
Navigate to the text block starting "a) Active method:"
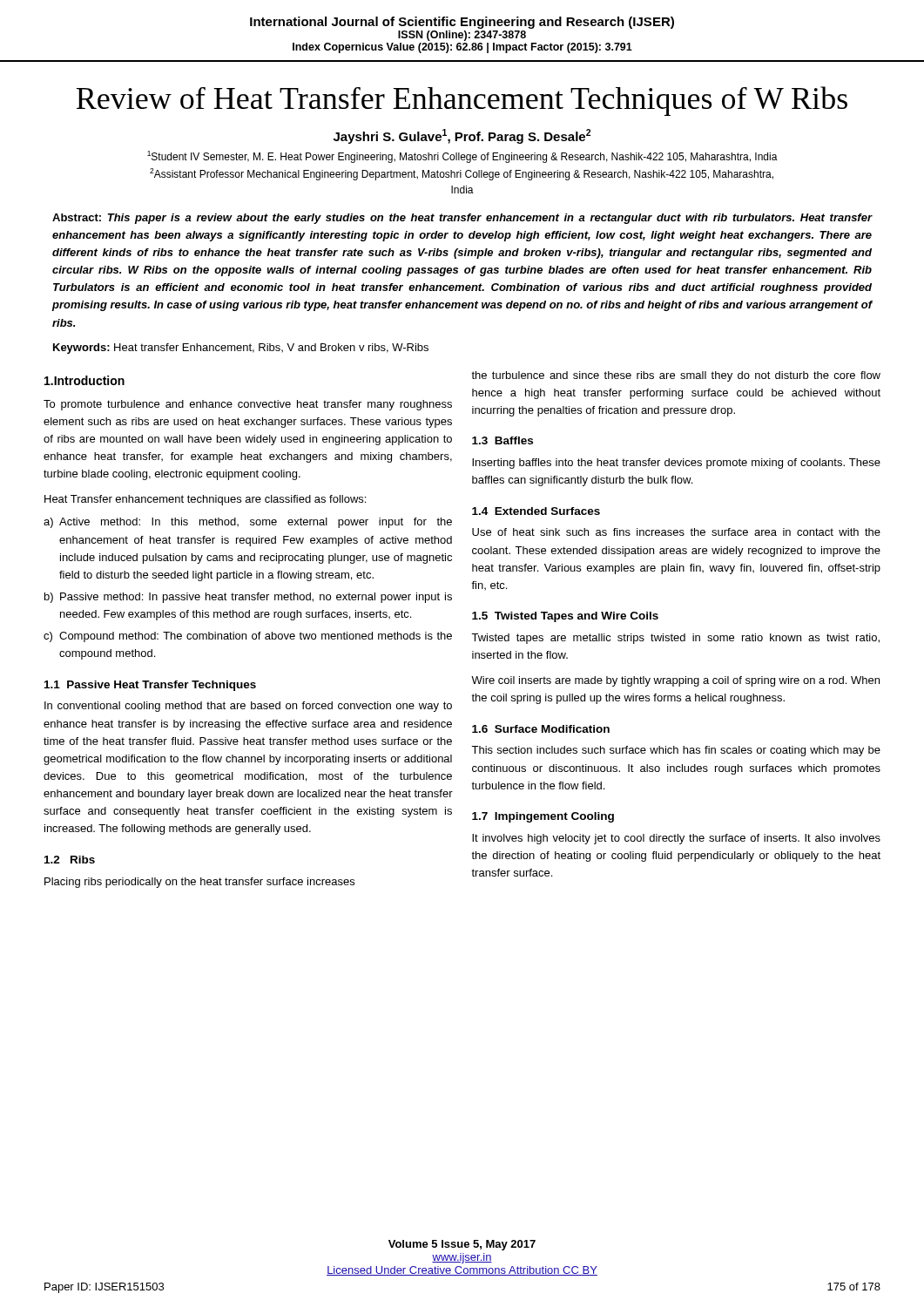tap(248, 549)
